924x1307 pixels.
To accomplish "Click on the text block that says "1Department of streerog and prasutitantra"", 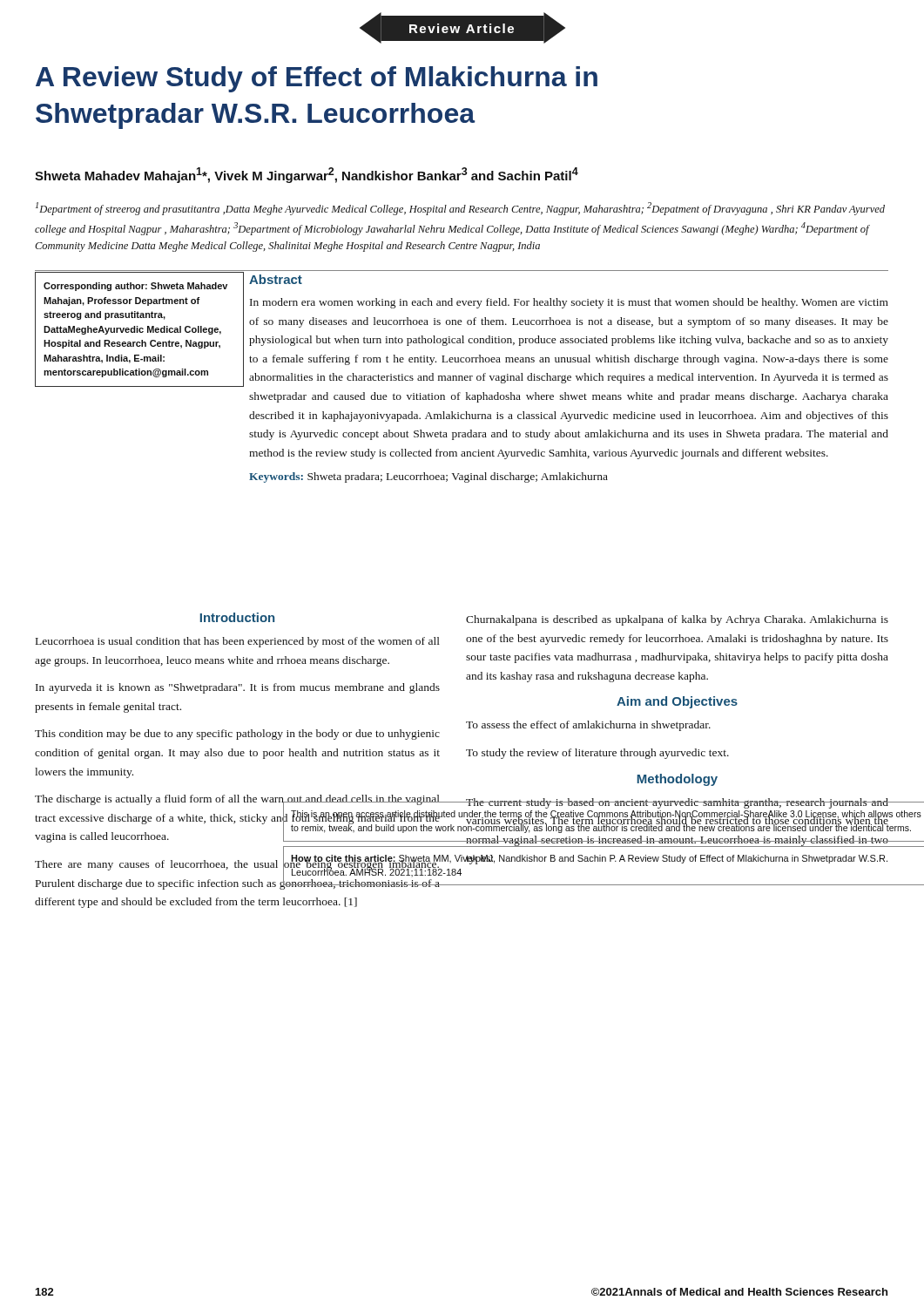I will [x=462, y=227].
